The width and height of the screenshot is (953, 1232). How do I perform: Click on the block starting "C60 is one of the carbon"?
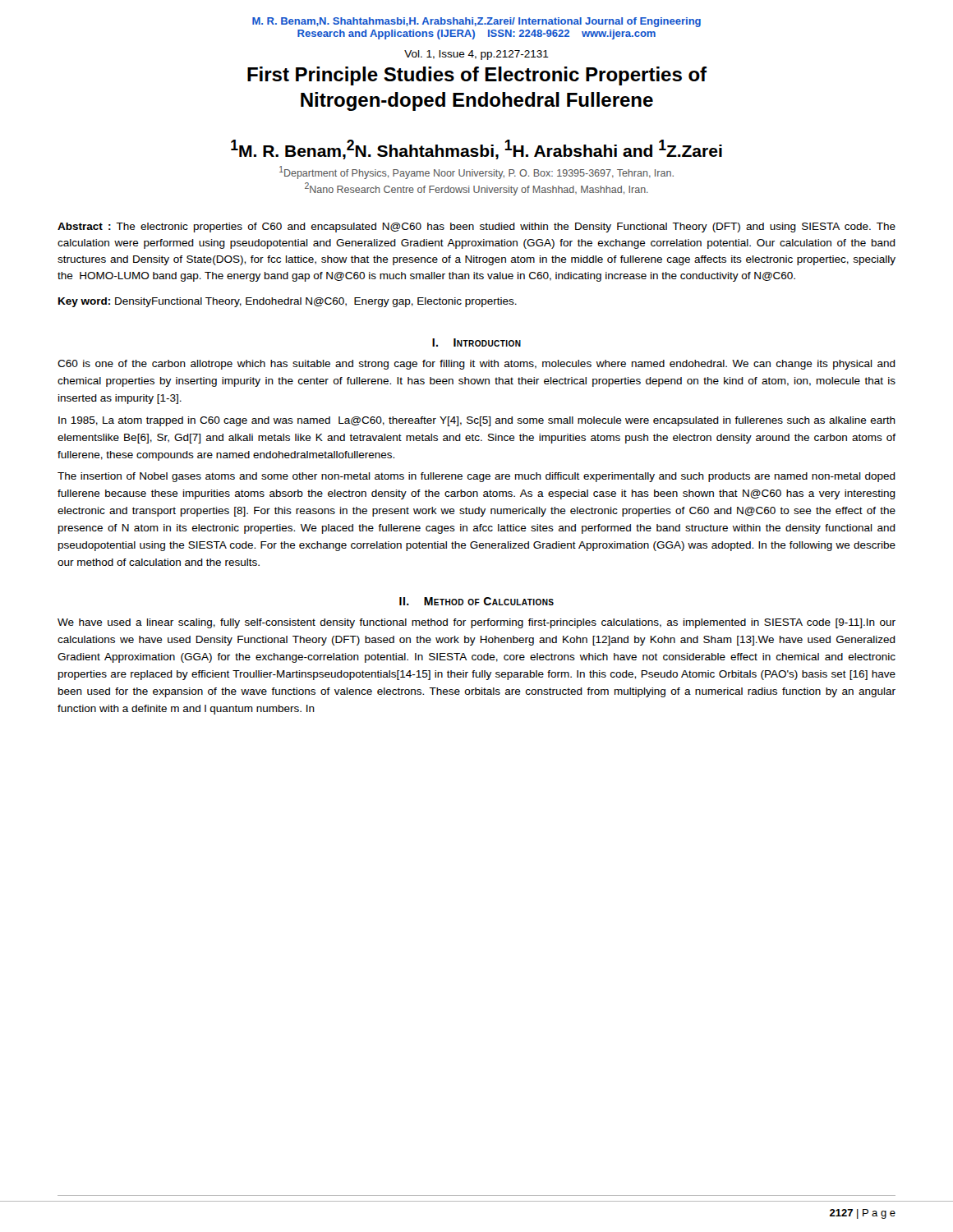coord(476,381)
